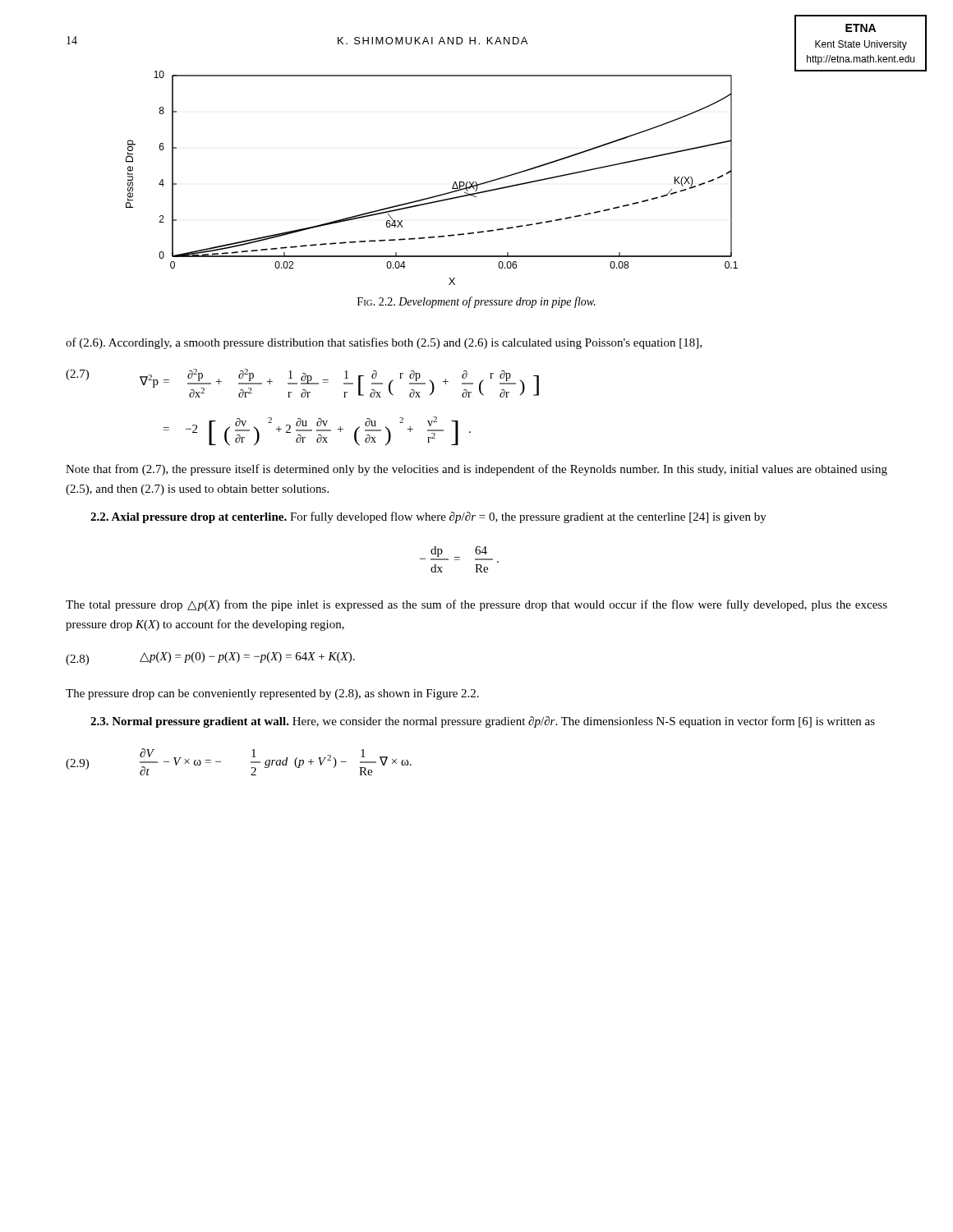This screenshot has width=953, height=1232.
Task: Point to the text starting "The pressure drop can"
Action: pos(273,693)
